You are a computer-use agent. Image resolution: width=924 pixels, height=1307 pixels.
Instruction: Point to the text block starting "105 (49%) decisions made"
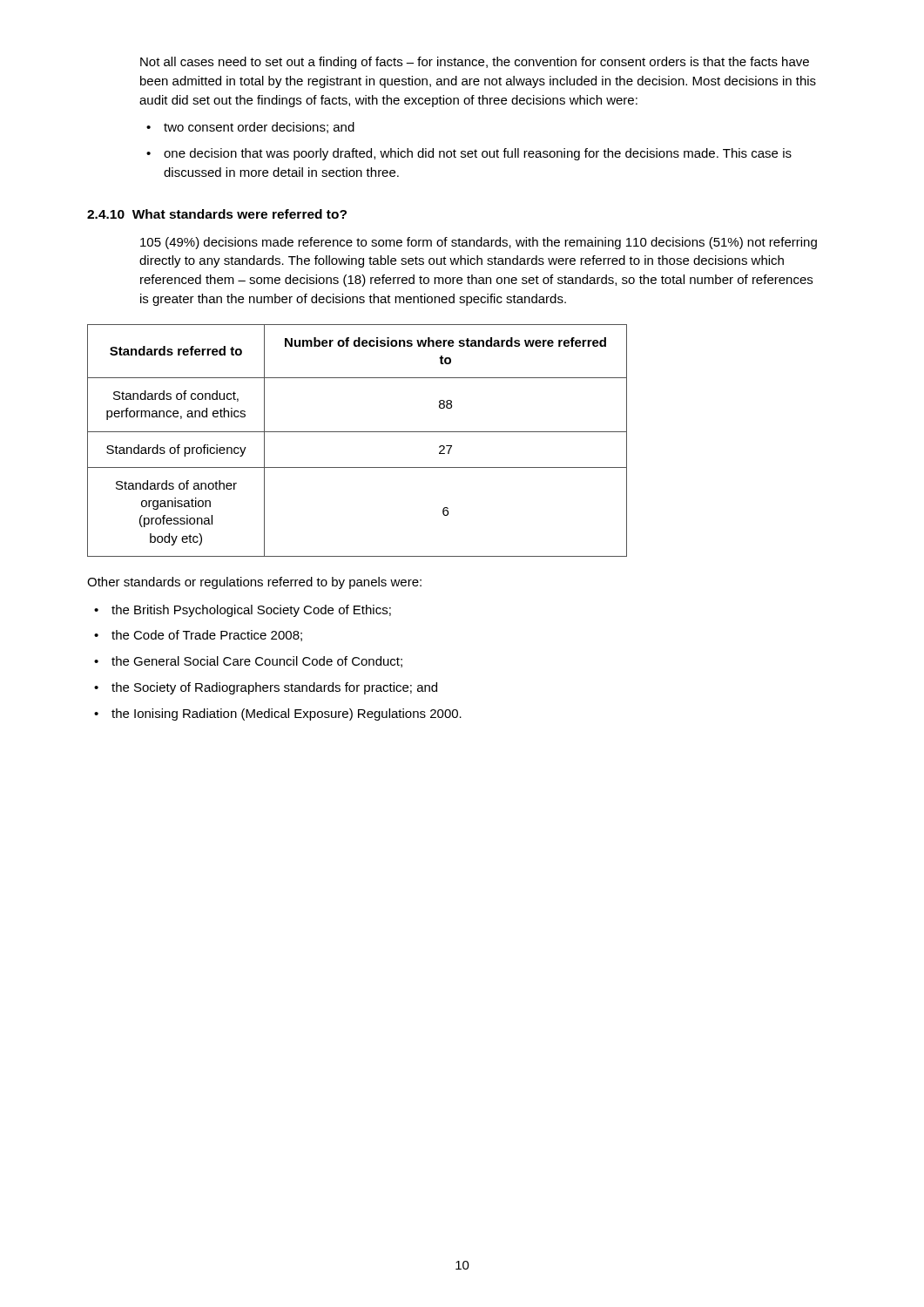[478, 270]
